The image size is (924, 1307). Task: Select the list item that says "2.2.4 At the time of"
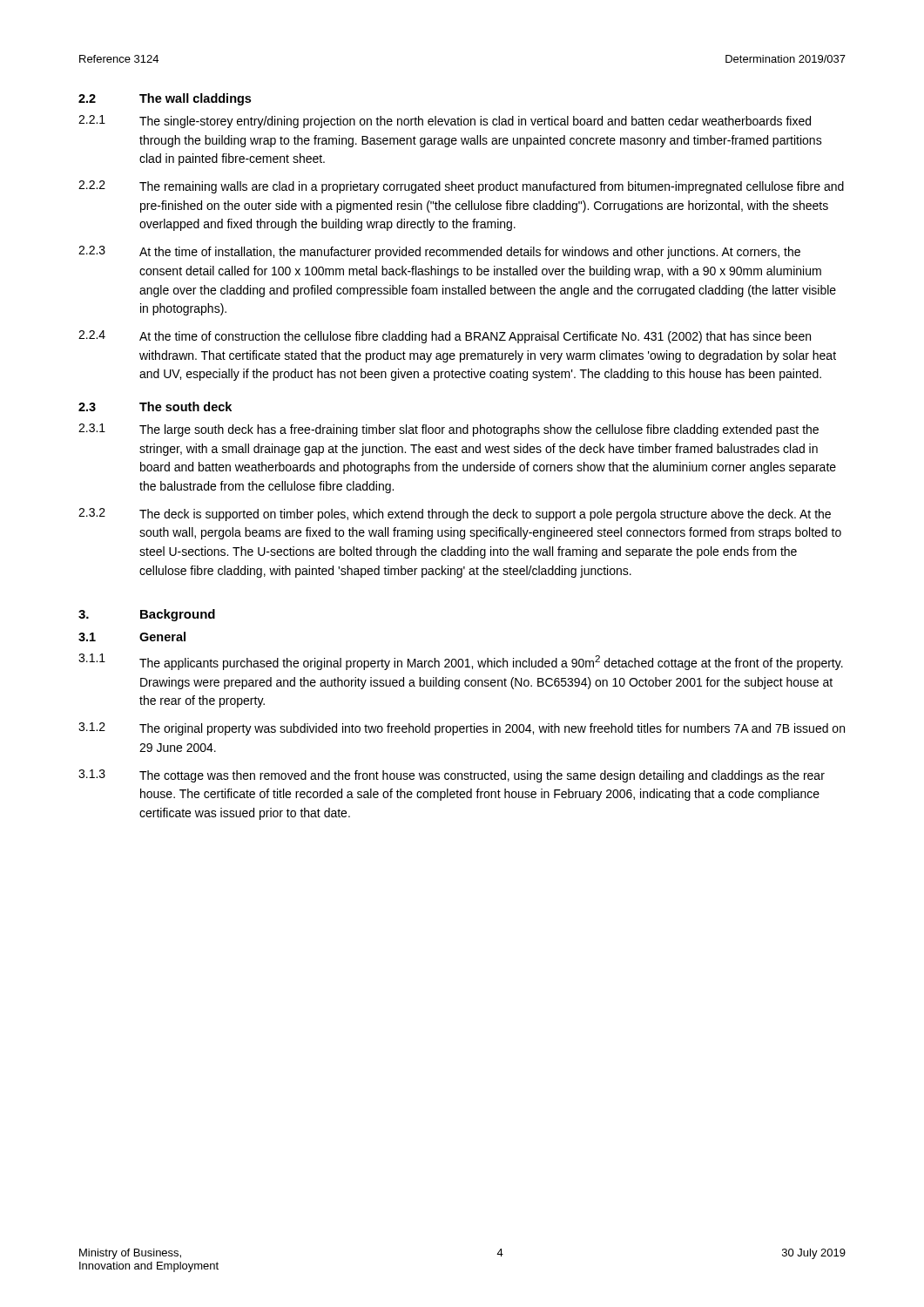pyautogui.click(x=462, y=356)
